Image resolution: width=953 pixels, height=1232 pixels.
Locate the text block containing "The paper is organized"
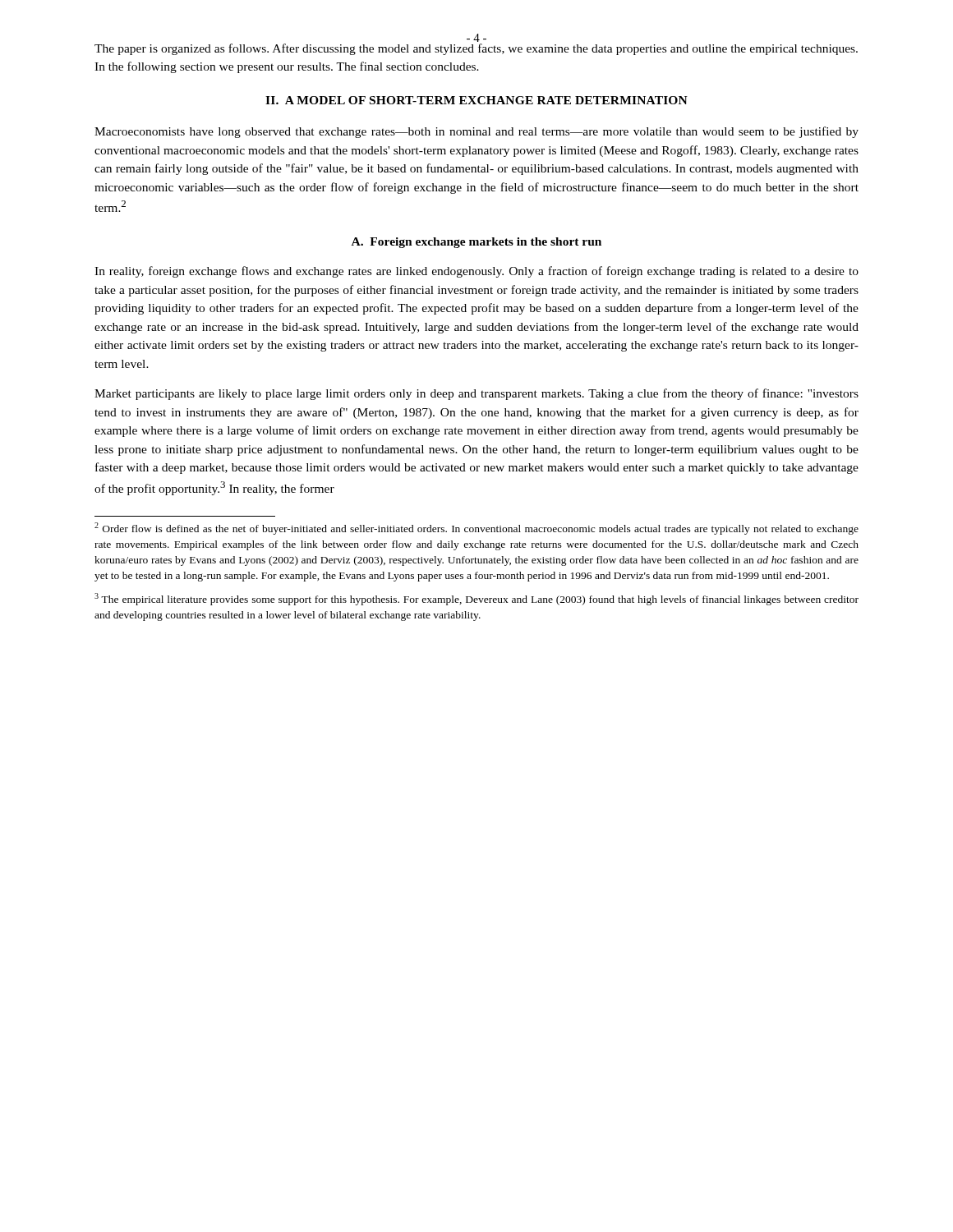pos(476,58)
